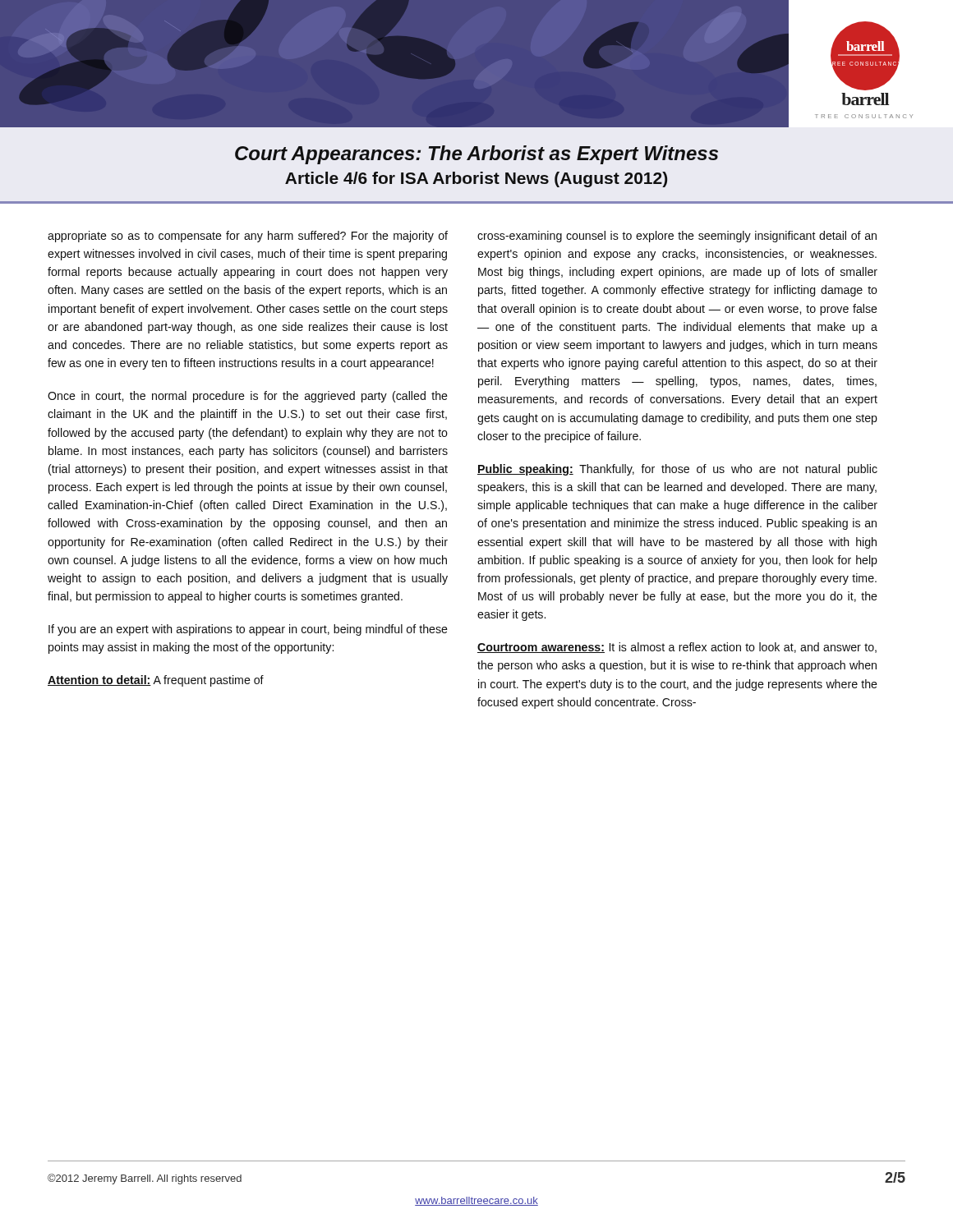Screen dimensions: 1232x953
Task: Find the text block starting "If you are an expert with aspirations to"
Action: [x=248, y=638]
